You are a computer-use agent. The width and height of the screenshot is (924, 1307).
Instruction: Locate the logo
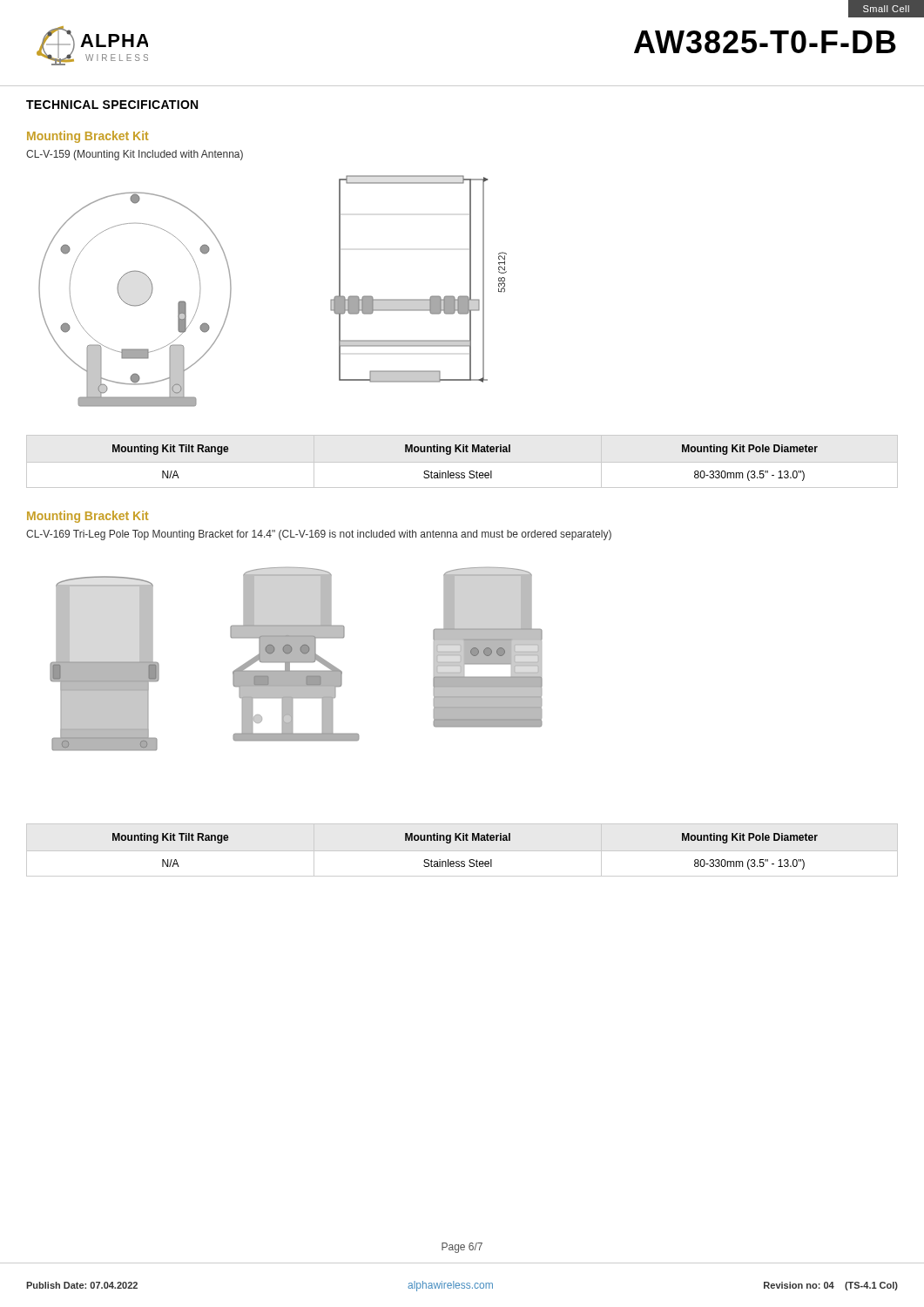[87, 48]
